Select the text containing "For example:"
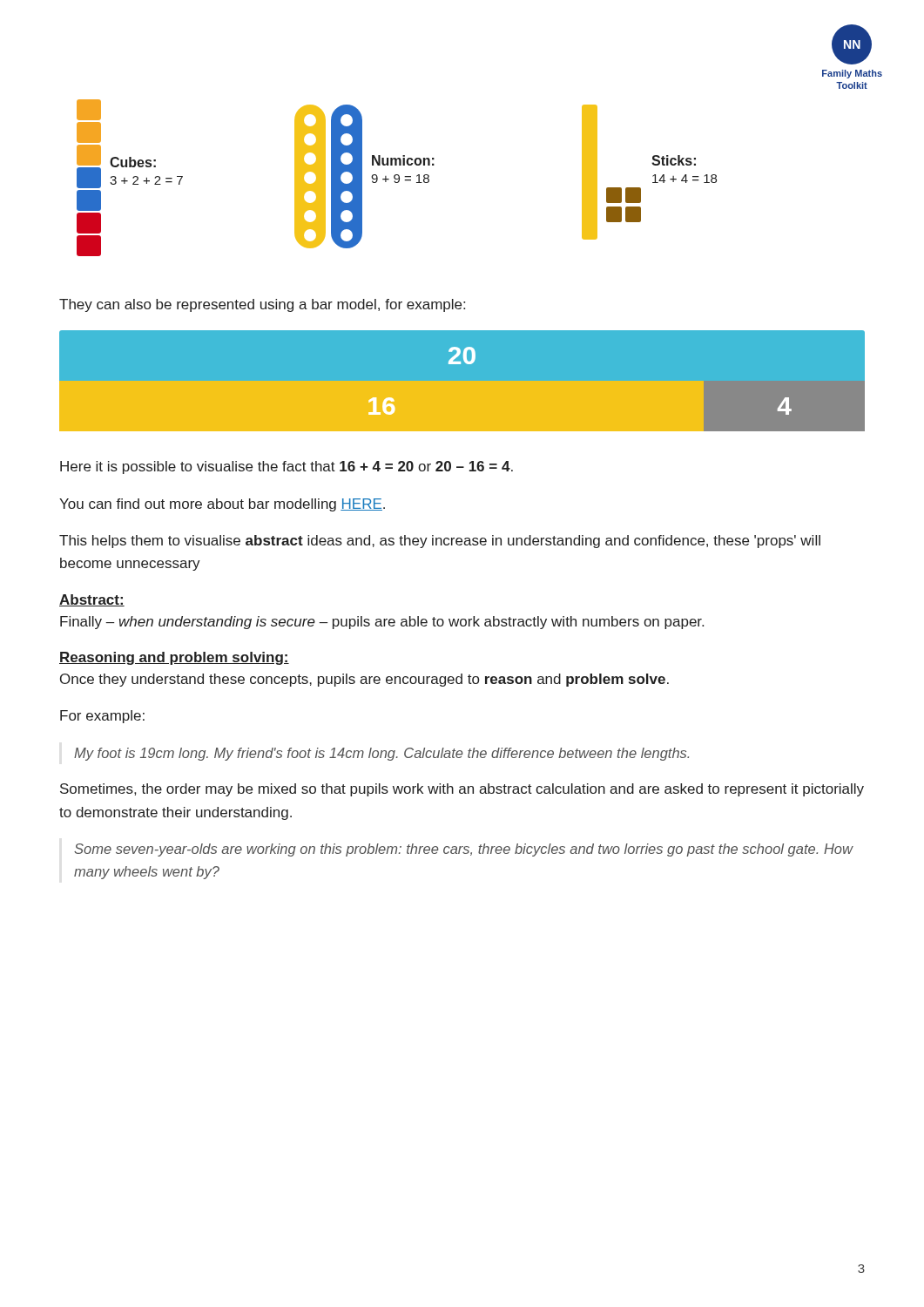Viewport: 924px width, 1307px height. point(102,716)
